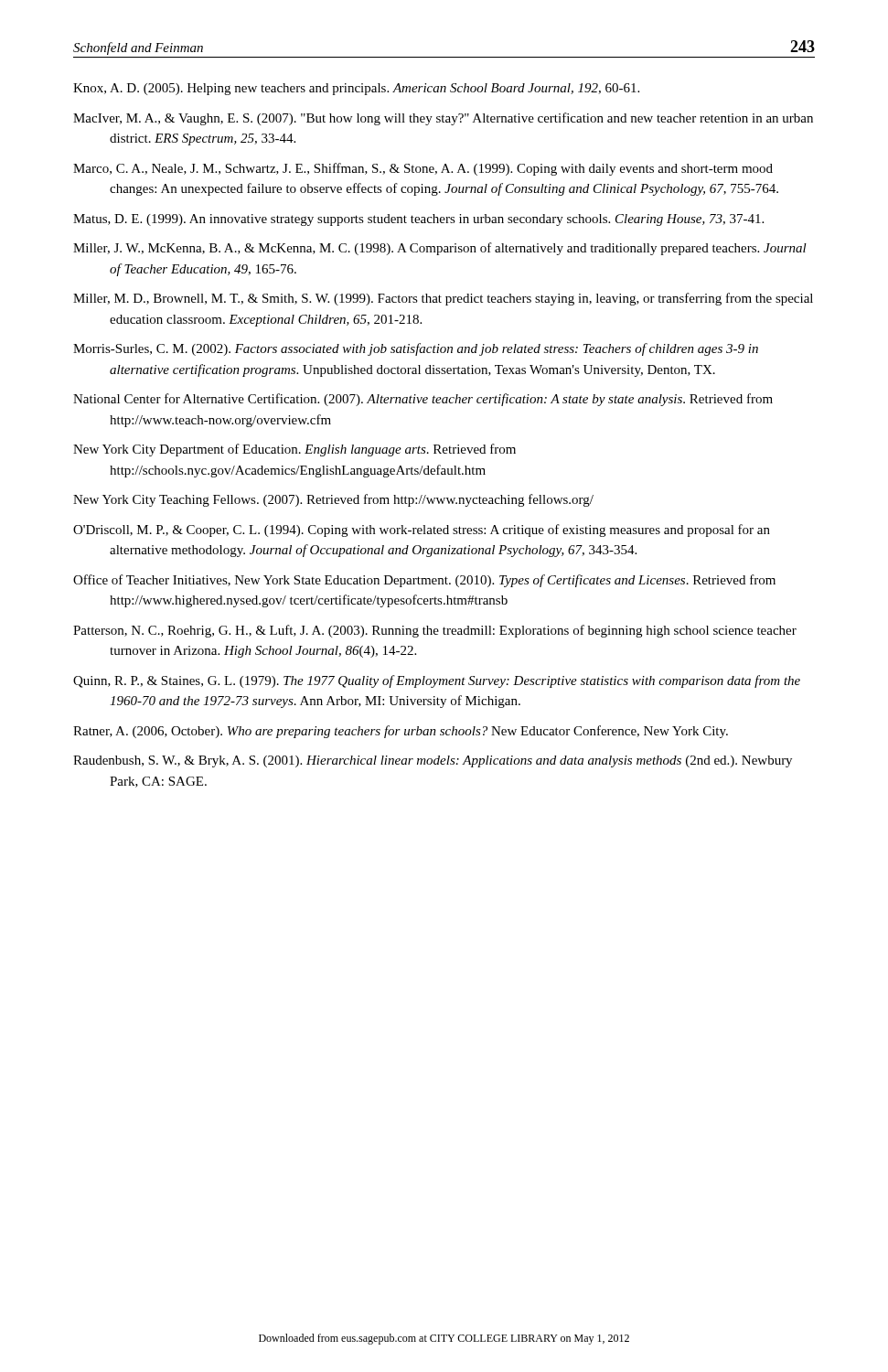Find the passage starting "Miller, J. W., McKenna, B. A., & McKenna,"
The width and height of the screenshot is (888, 1372).
[440, 258]
